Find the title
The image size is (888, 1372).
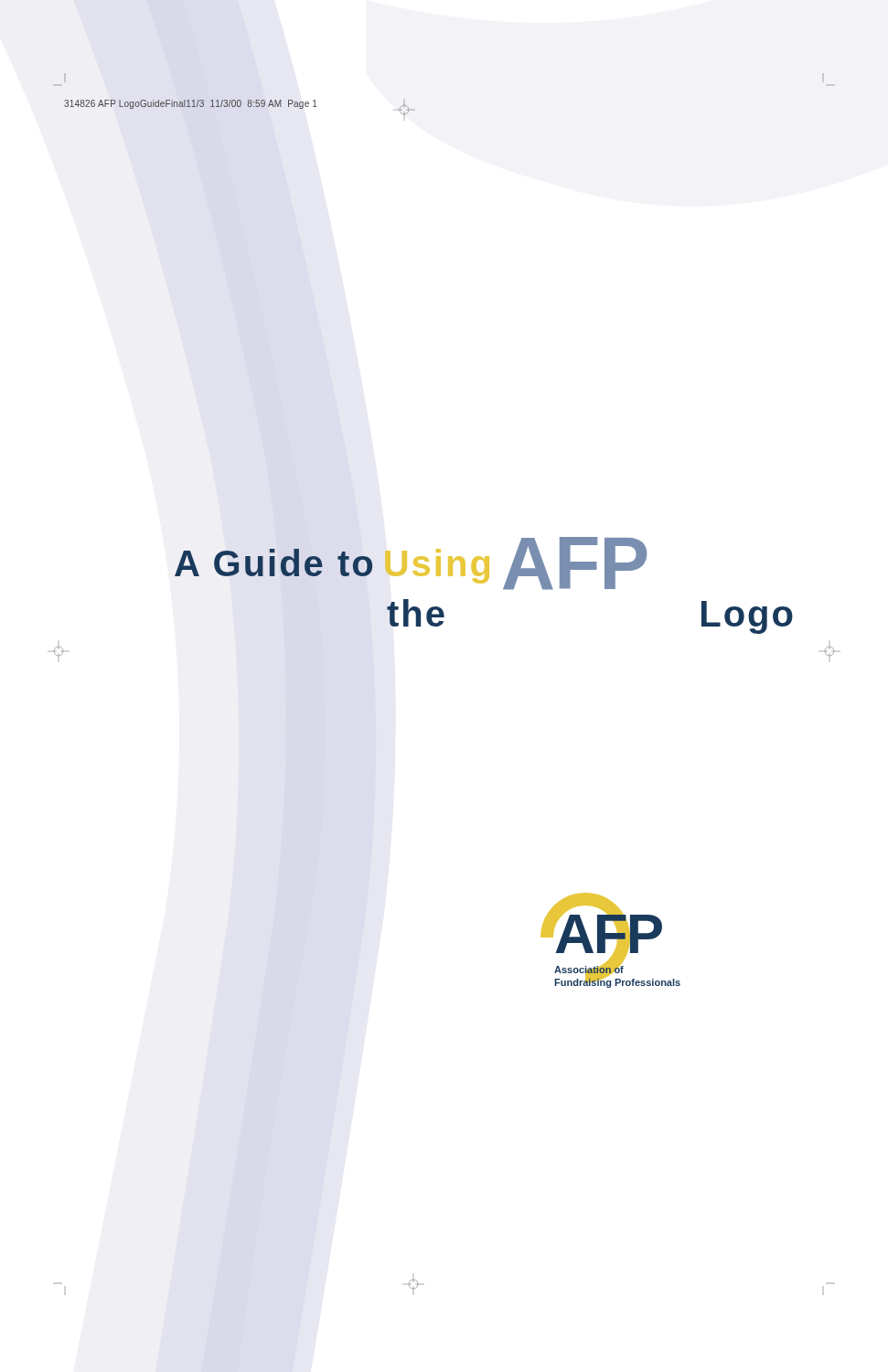point(485,580)
